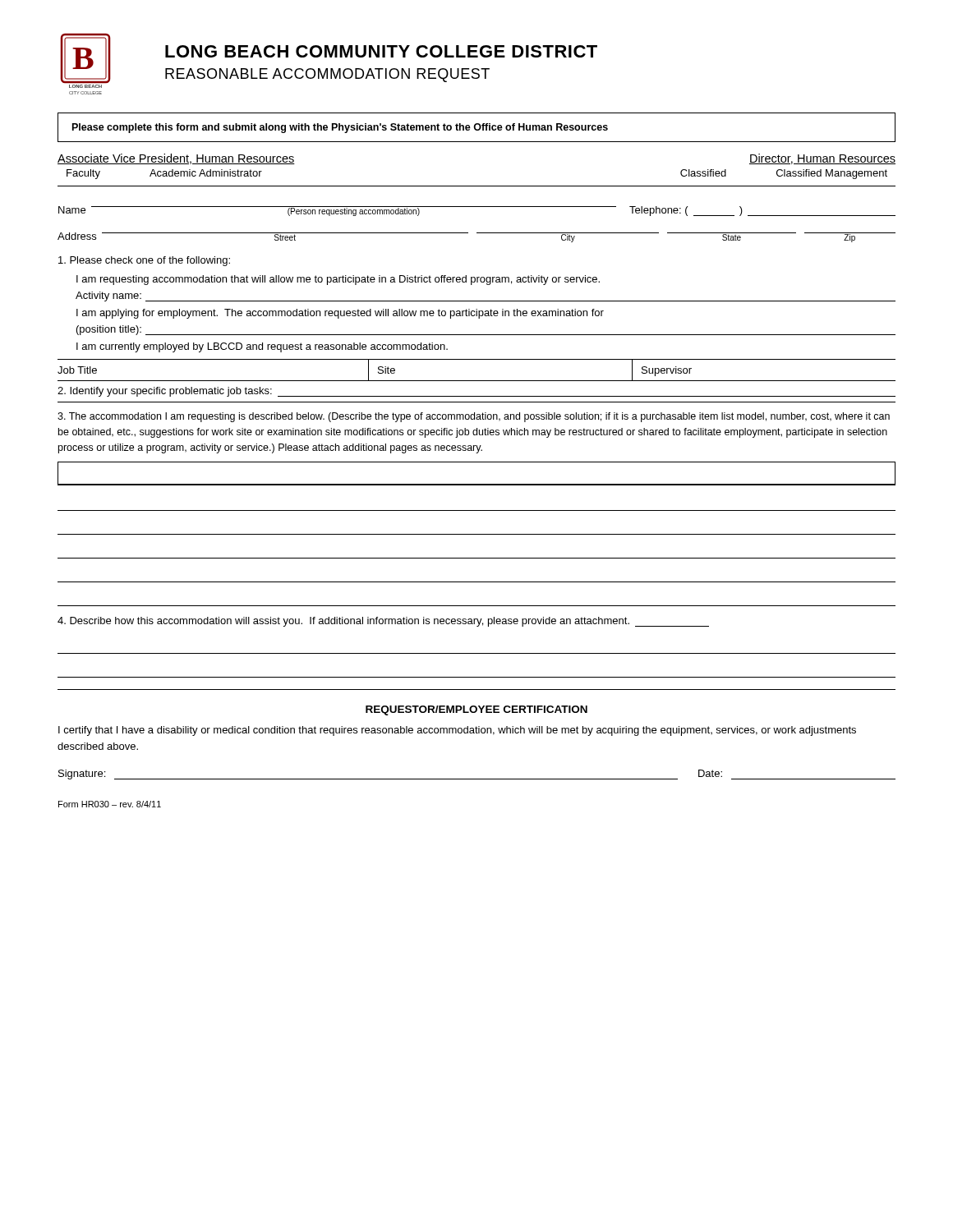Click where it says "Identify your specific problematic job tasks:"
Viewport: 953px width, 1232px height.
point(476,390)
